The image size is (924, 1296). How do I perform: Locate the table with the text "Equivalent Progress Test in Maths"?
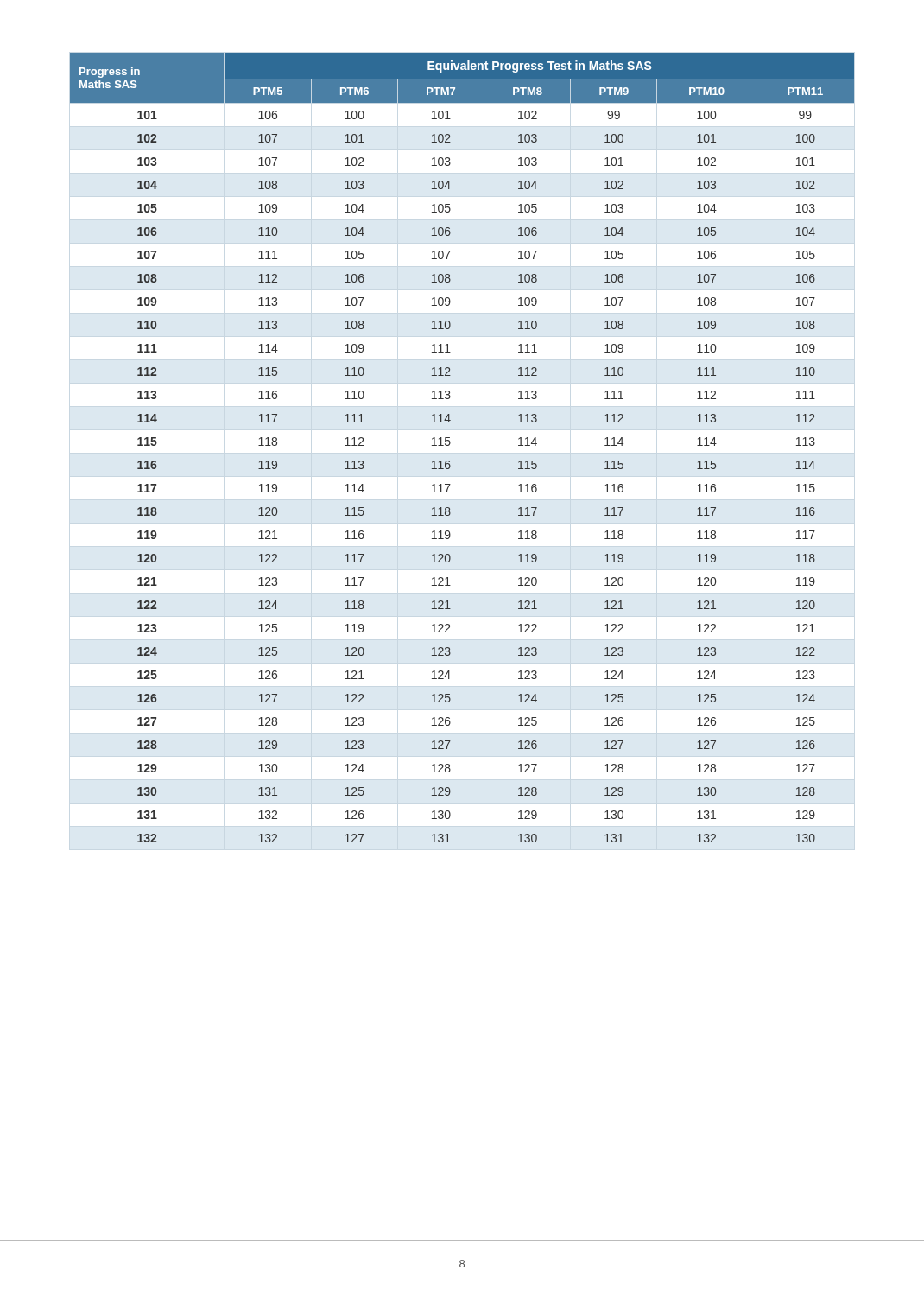pyautogui.click(x=462, y=451)
